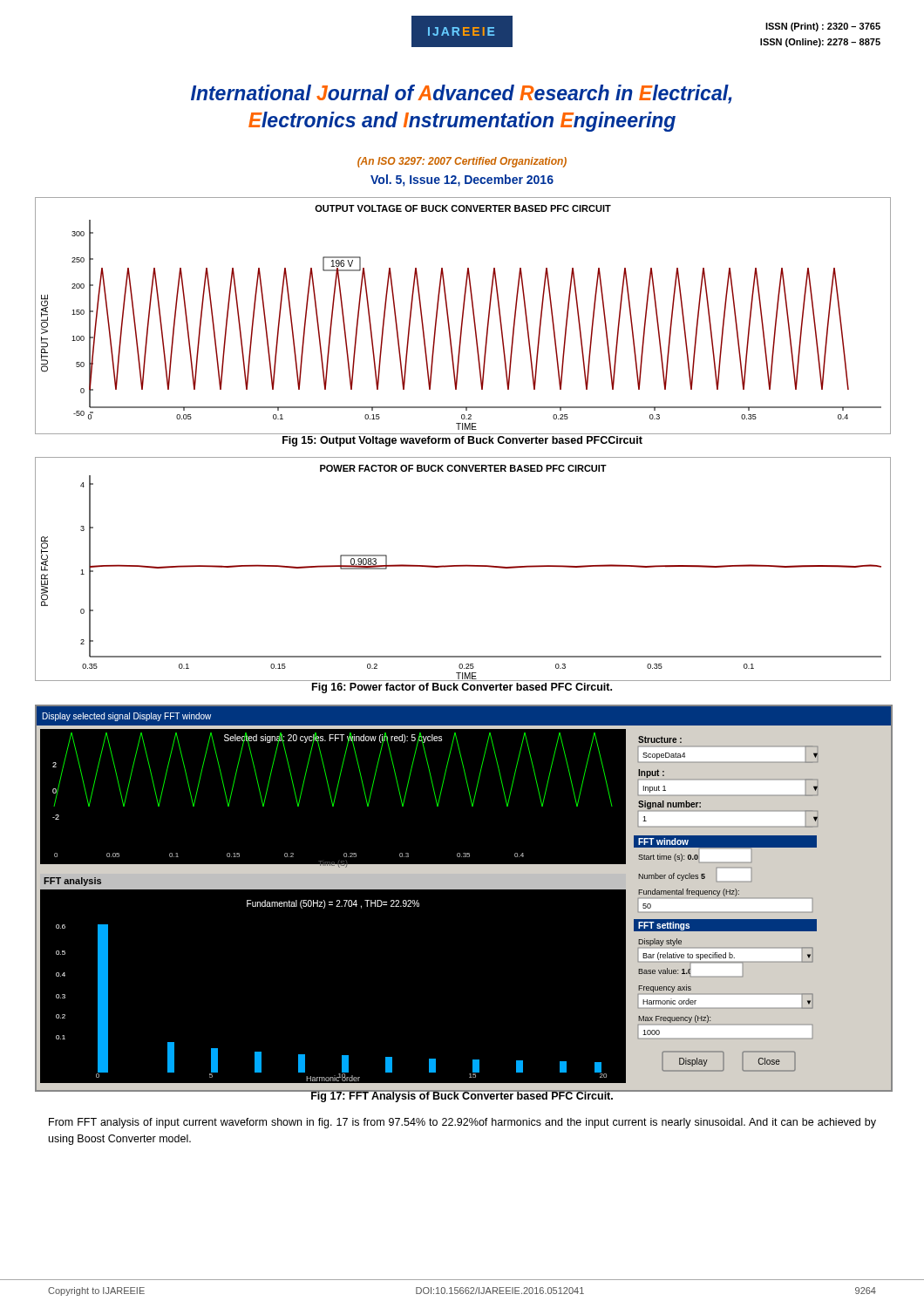Navigate to the block starting "International Journal of Advanced Research in Electrical, Electronics"

pyautogui.click(x=462, y=107)
